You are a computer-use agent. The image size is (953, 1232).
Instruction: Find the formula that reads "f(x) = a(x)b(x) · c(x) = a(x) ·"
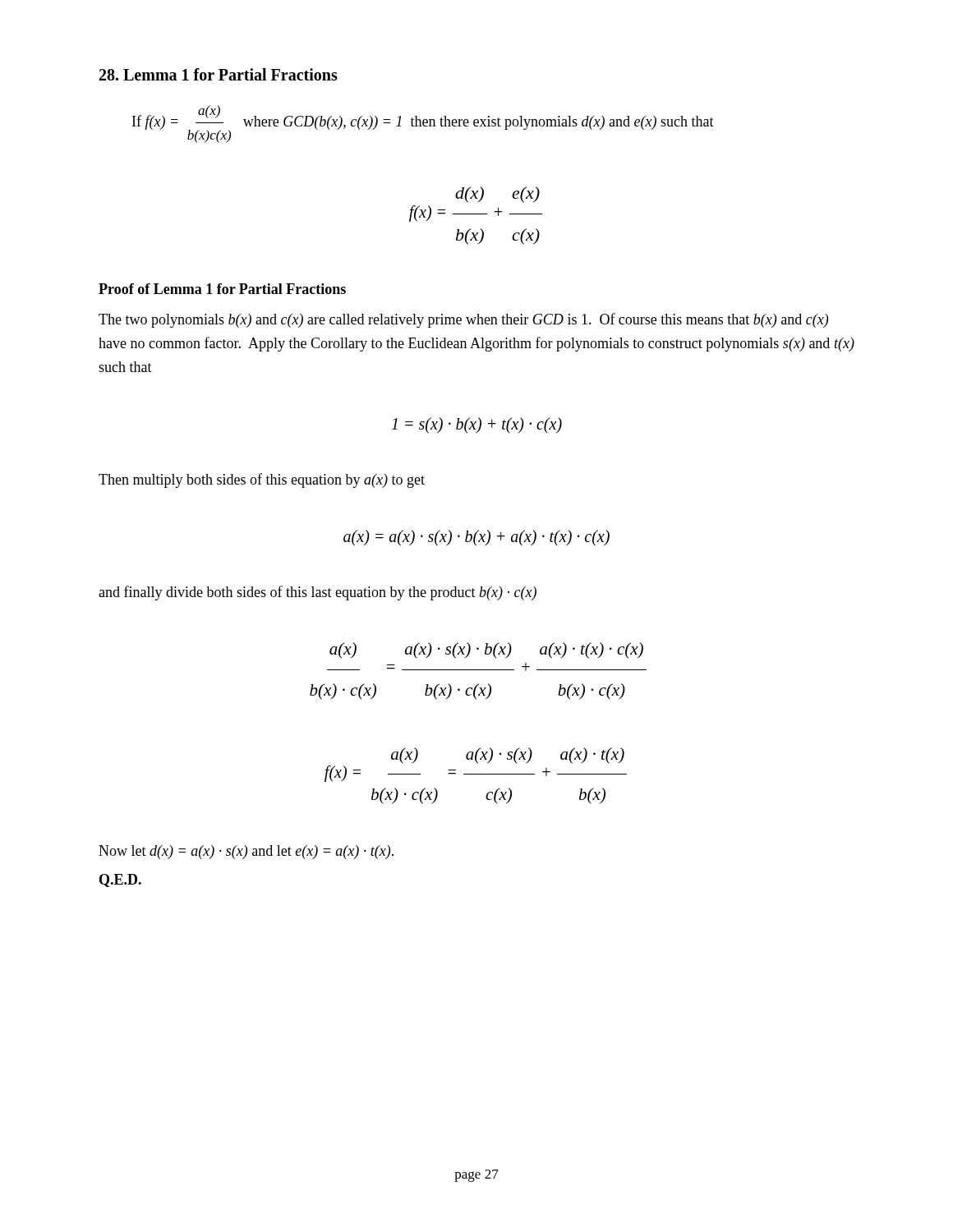(x=476, y=774)
